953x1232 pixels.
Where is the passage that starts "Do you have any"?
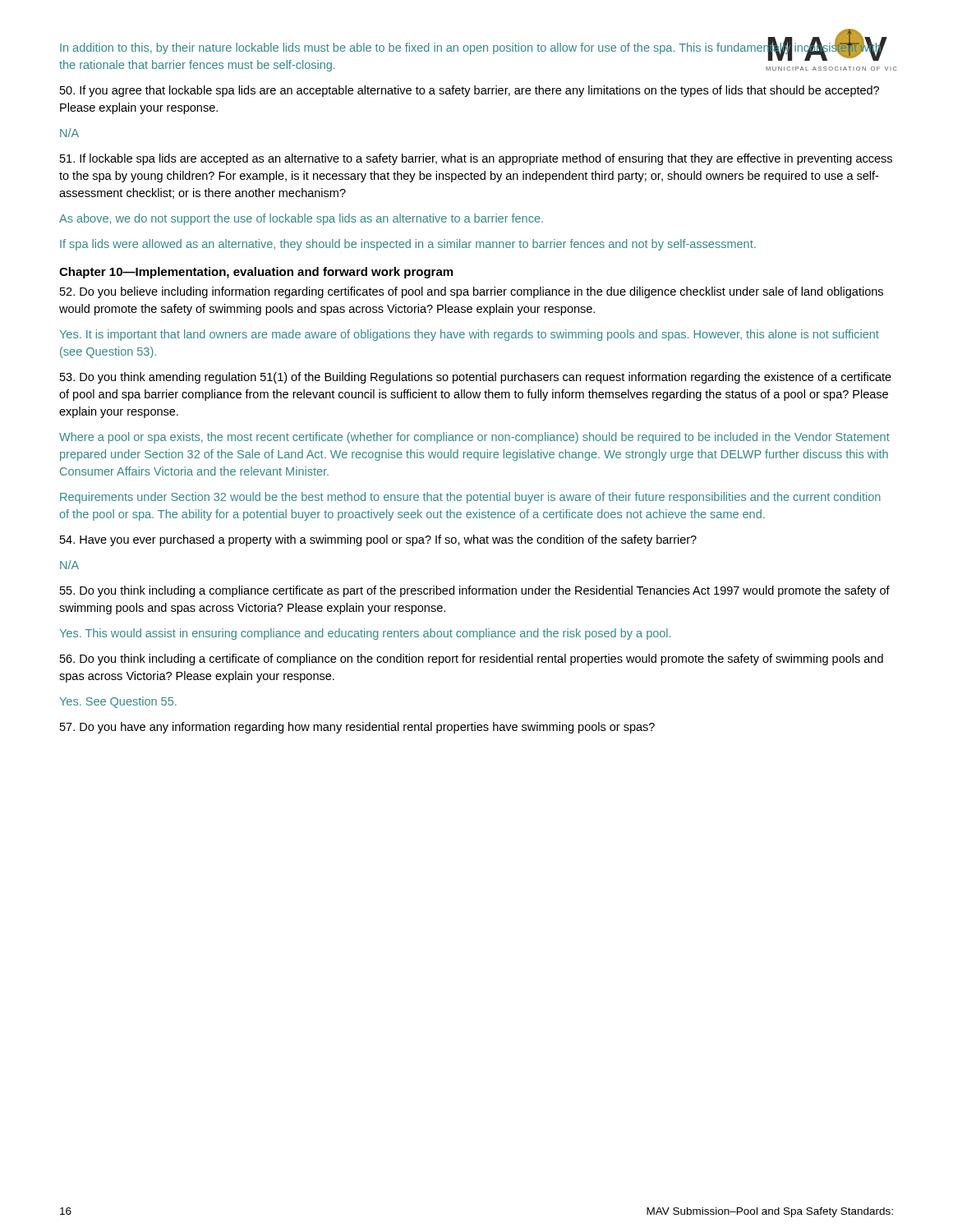point(357,727)
